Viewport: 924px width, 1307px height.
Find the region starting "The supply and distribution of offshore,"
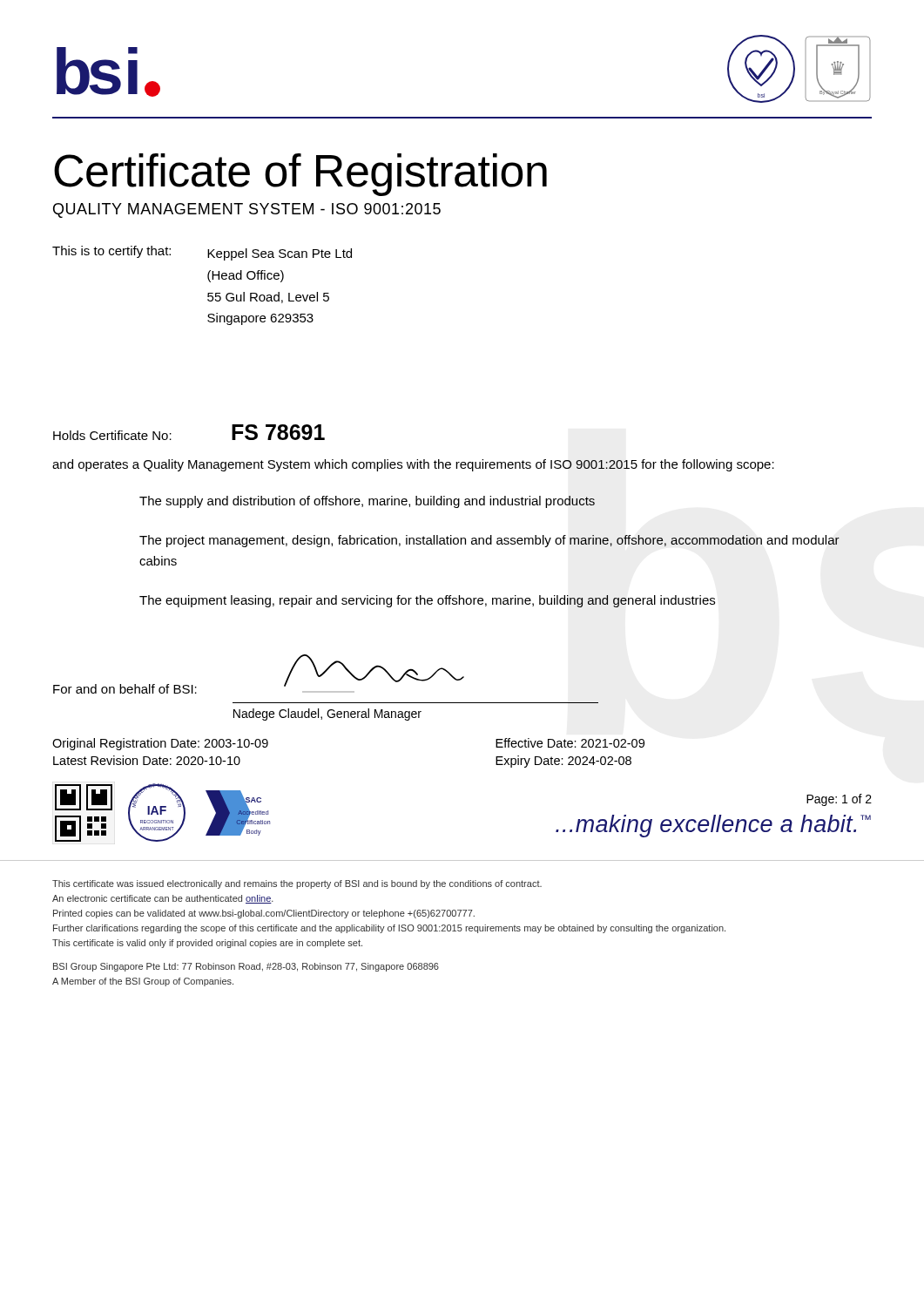point(367,501)
